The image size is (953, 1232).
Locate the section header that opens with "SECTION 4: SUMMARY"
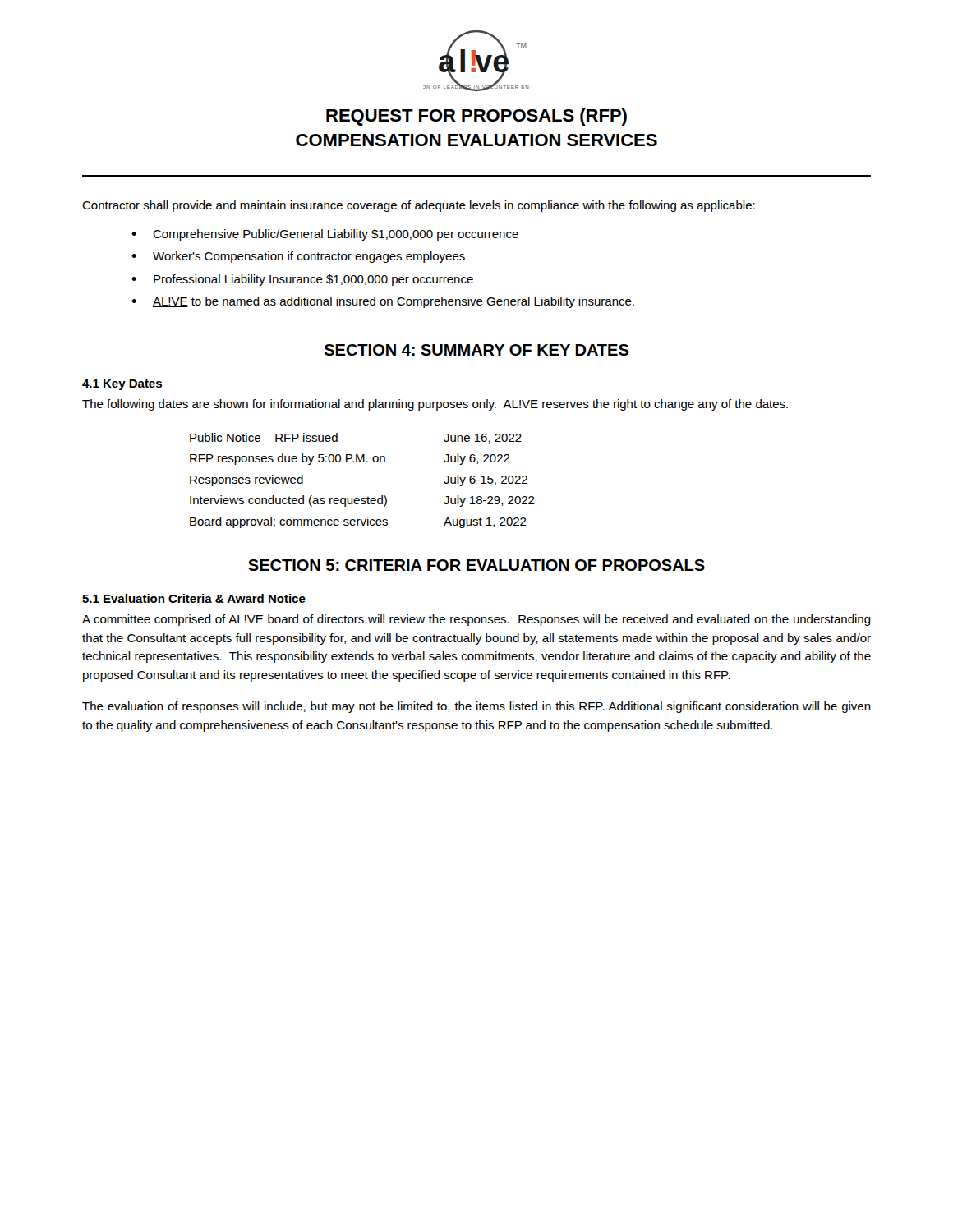(x=476, y=350)
